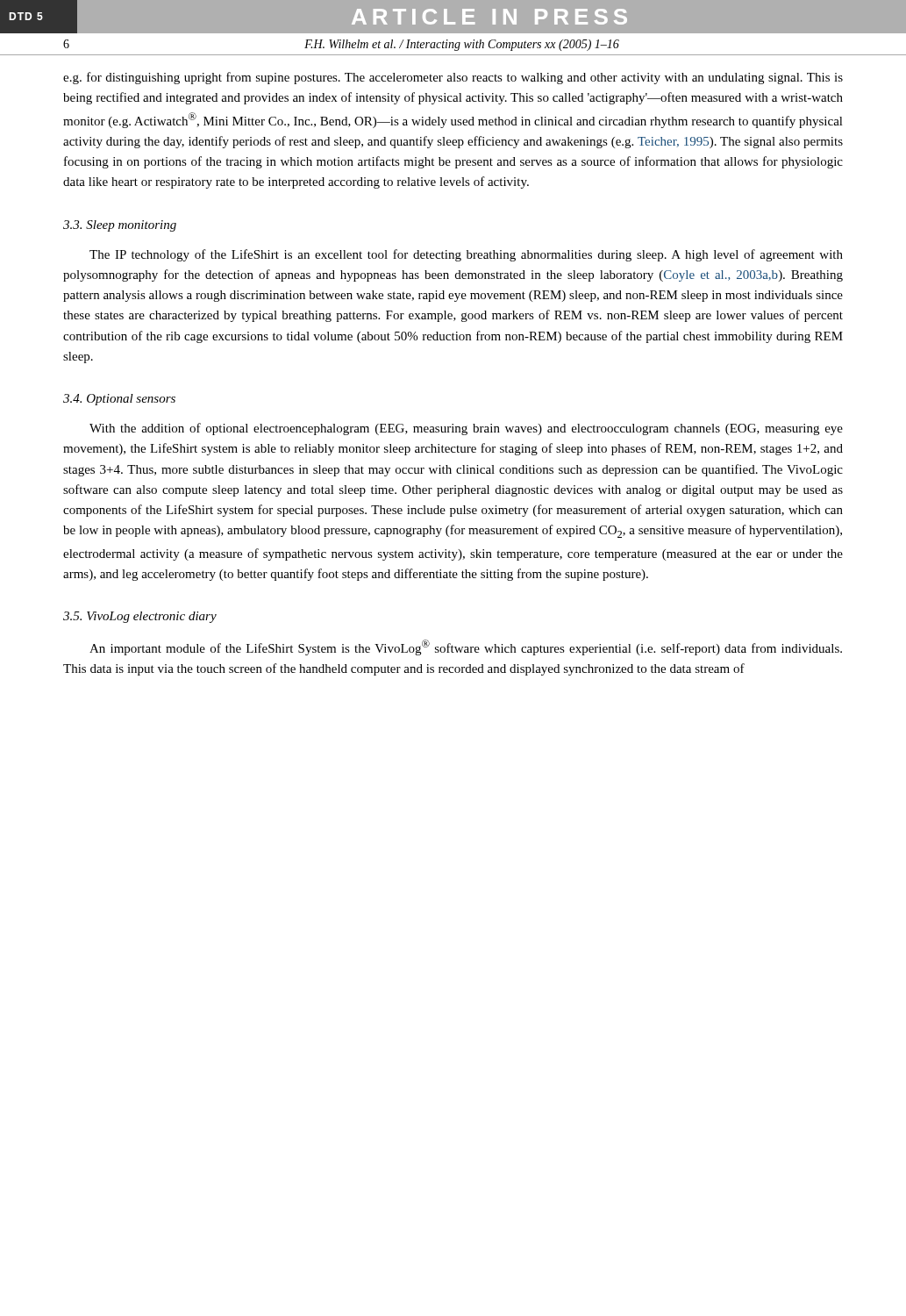906x1316 pixels.
Task: Point to "3.4. Optional sensors"
Action: 119,398
